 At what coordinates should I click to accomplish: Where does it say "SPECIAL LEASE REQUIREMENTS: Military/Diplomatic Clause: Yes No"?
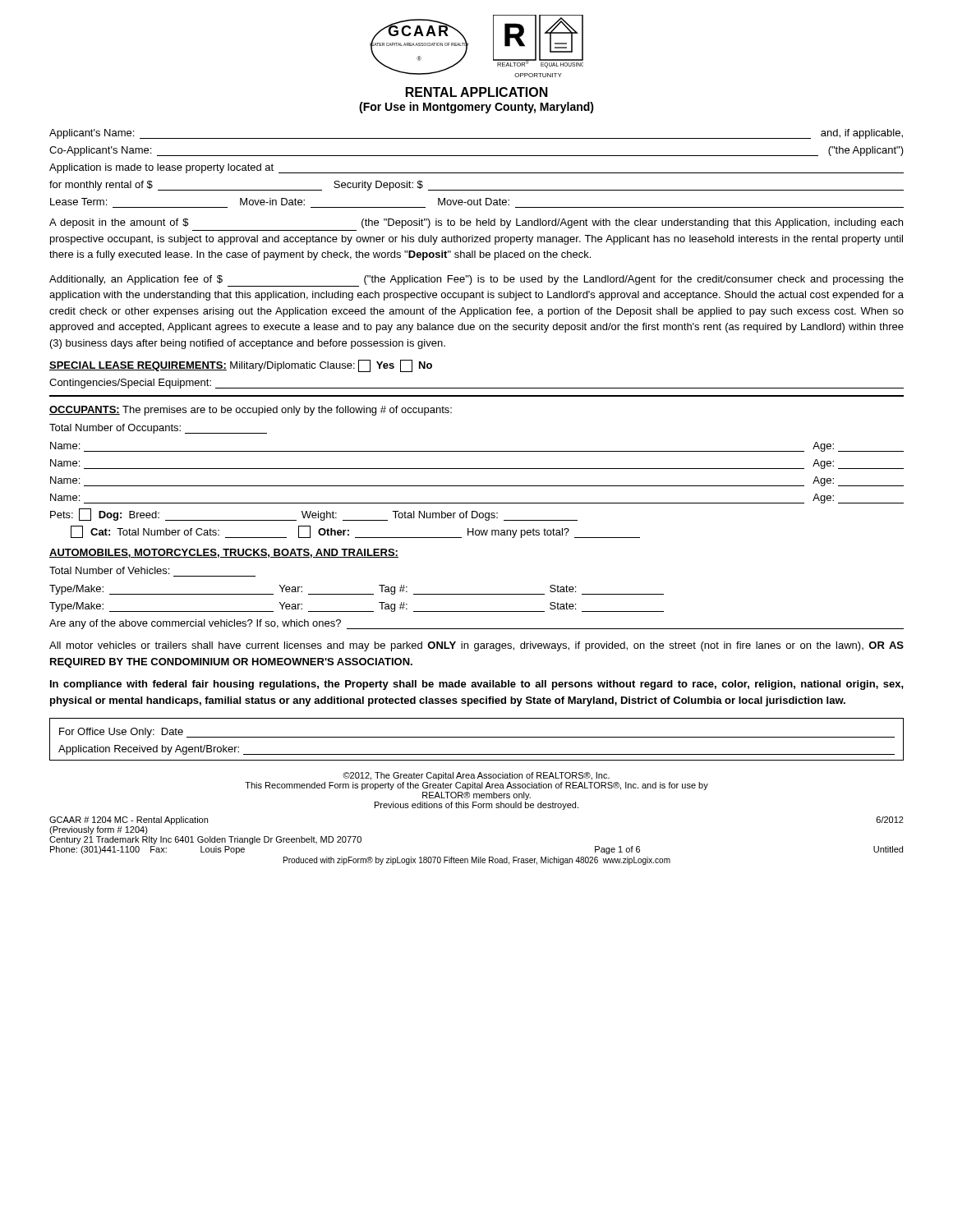(241, 365)
